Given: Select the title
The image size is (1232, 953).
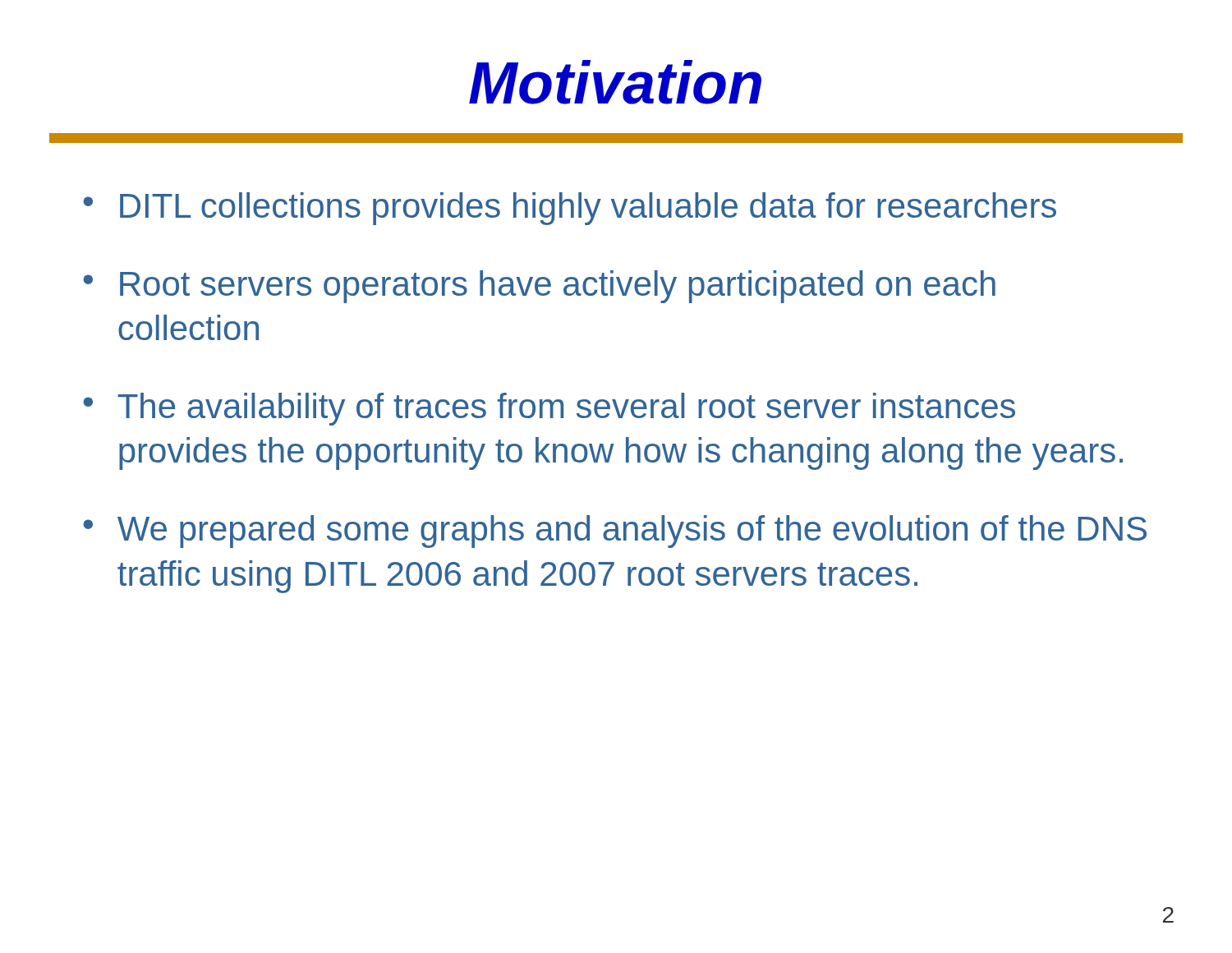Looking at the screenshot, I should tap(616, 83).
